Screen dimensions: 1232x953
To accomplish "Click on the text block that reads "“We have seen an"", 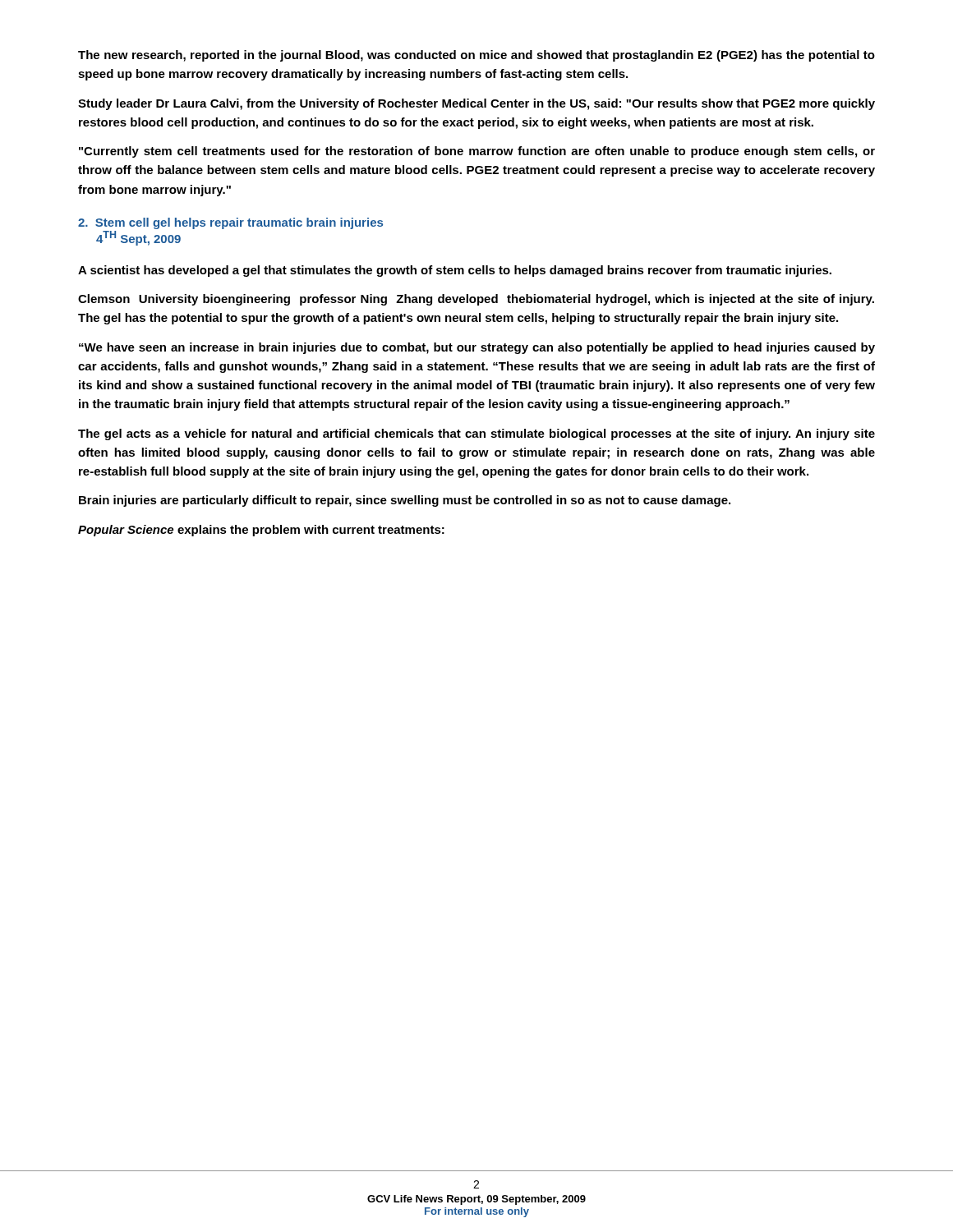I will [x=476, y=375].
